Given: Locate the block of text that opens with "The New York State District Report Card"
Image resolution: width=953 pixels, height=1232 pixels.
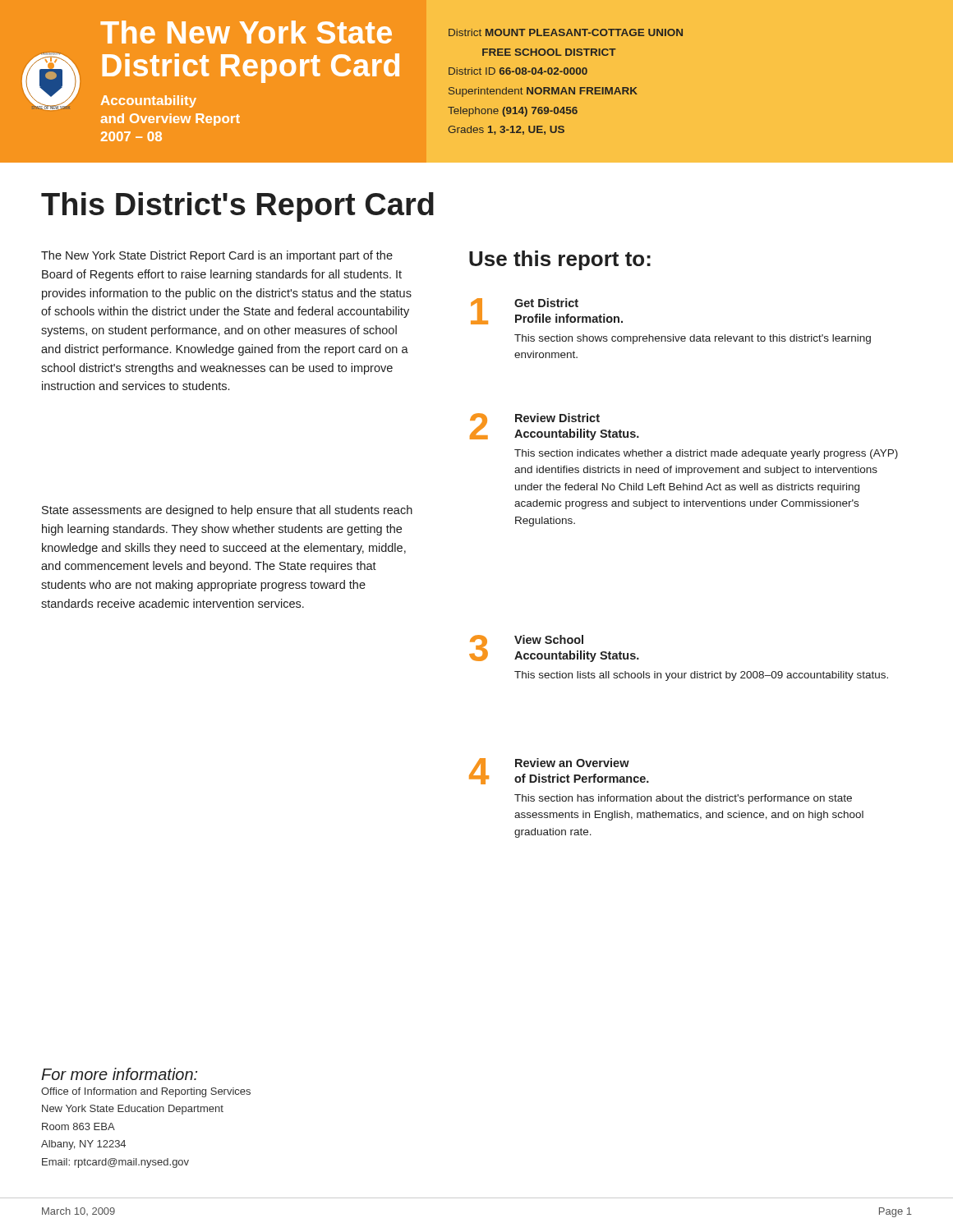Looking at the screenshot, I should coord(226,321).
